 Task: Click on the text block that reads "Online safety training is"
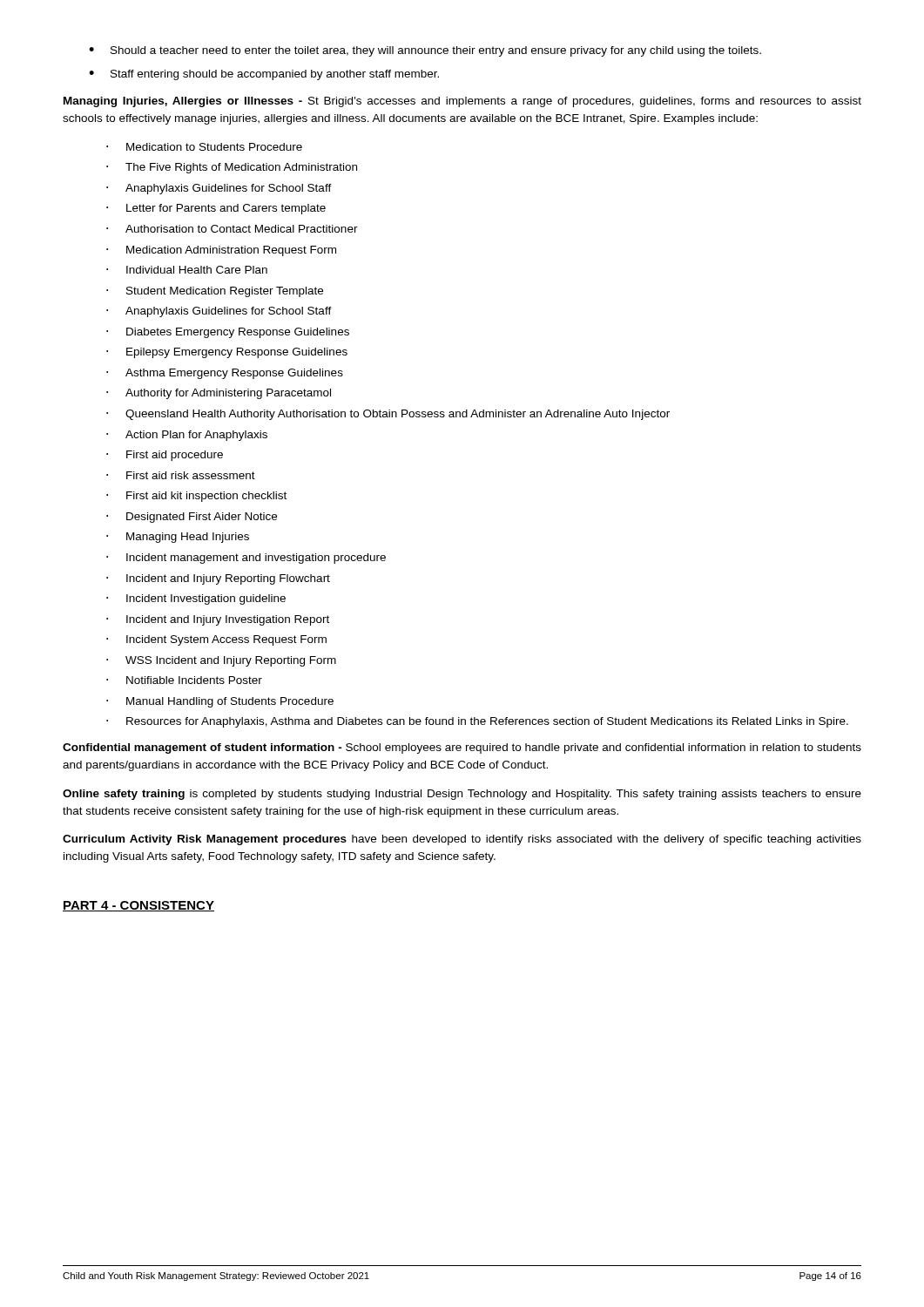(x=462, y=802)
